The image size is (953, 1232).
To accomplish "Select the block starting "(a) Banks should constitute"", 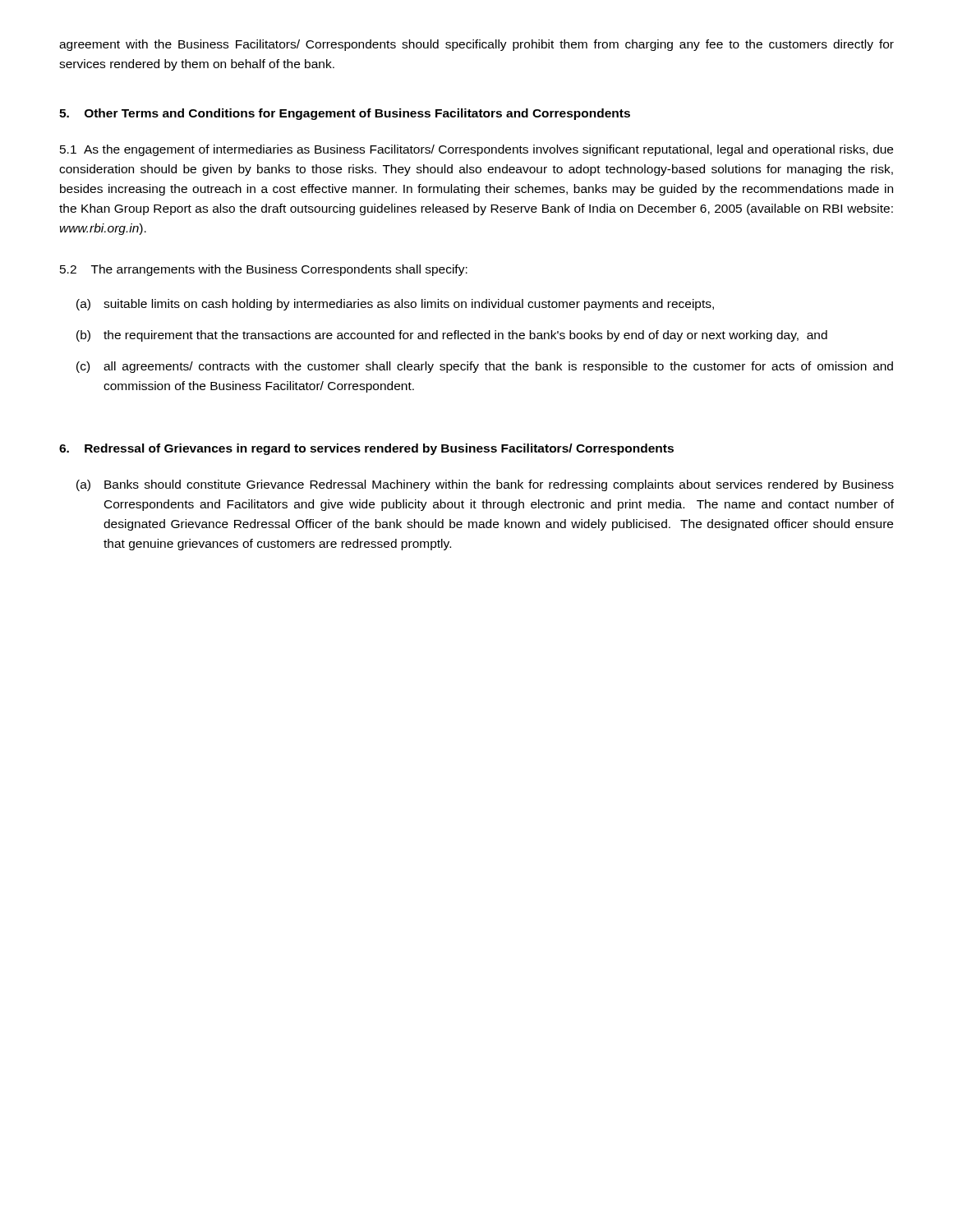I will [x=485, y=513].
